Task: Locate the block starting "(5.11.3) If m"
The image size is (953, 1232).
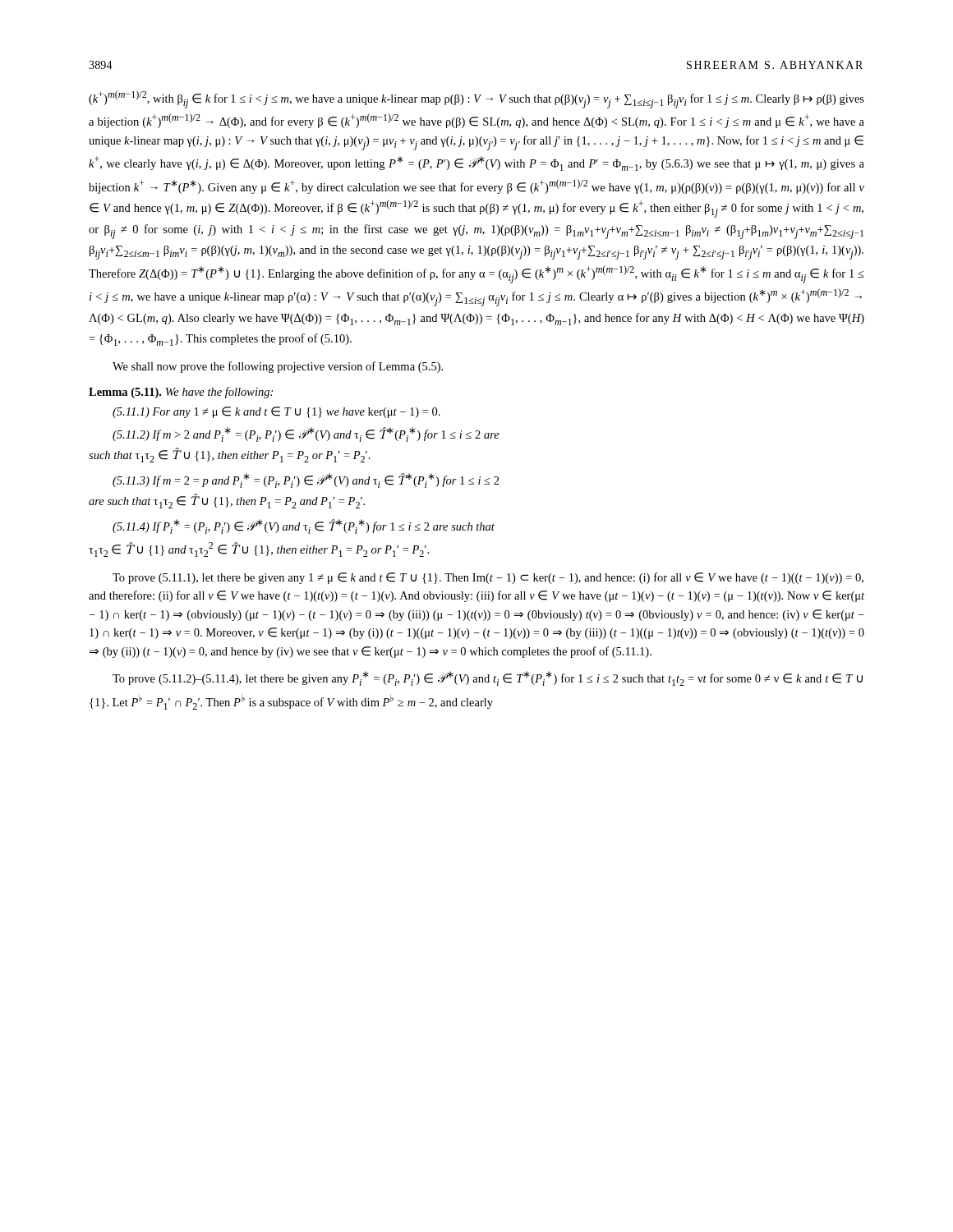Action: [476, 491]
